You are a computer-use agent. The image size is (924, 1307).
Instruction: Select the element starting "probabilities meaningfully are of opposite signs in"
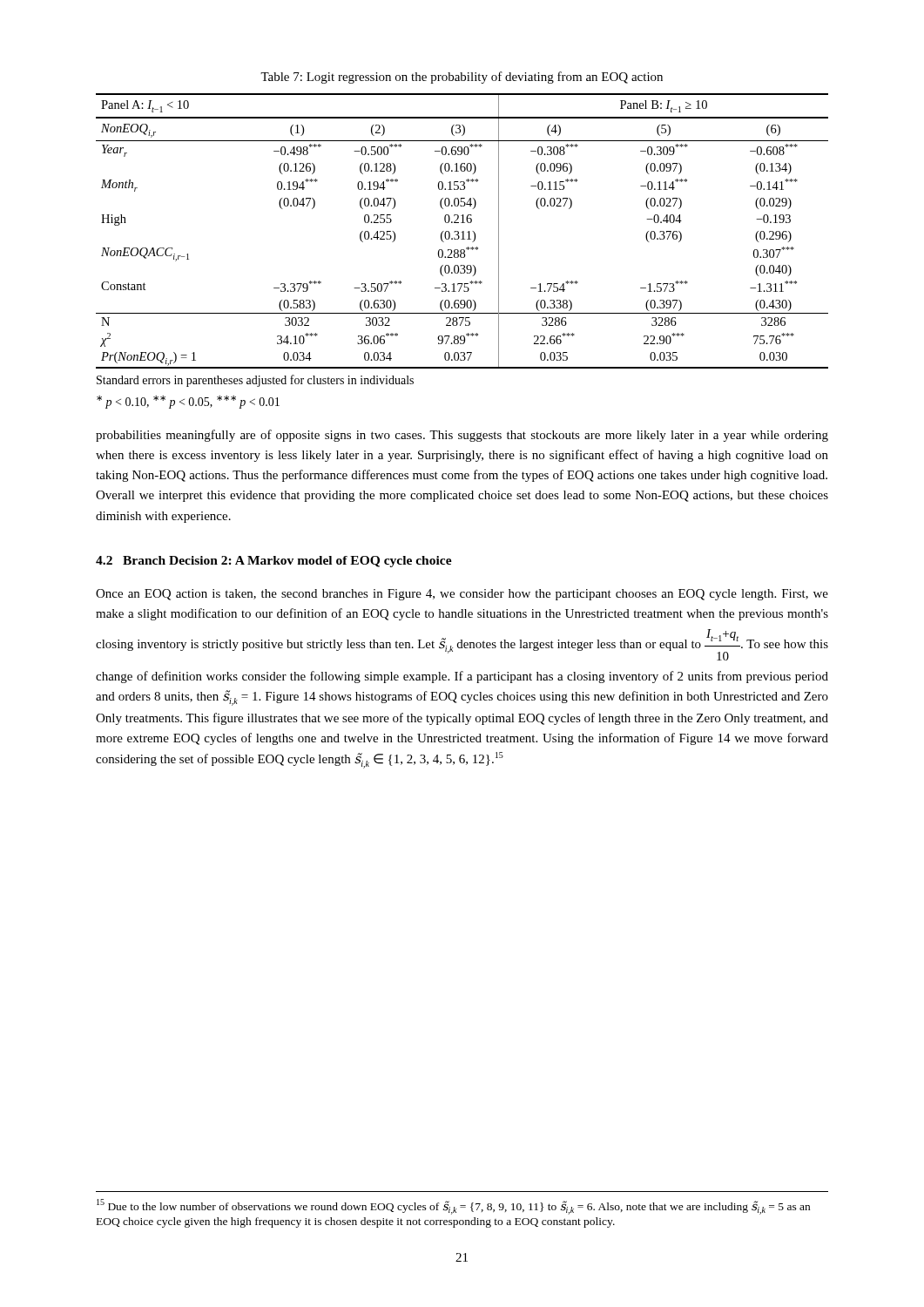tap(462, 475)
